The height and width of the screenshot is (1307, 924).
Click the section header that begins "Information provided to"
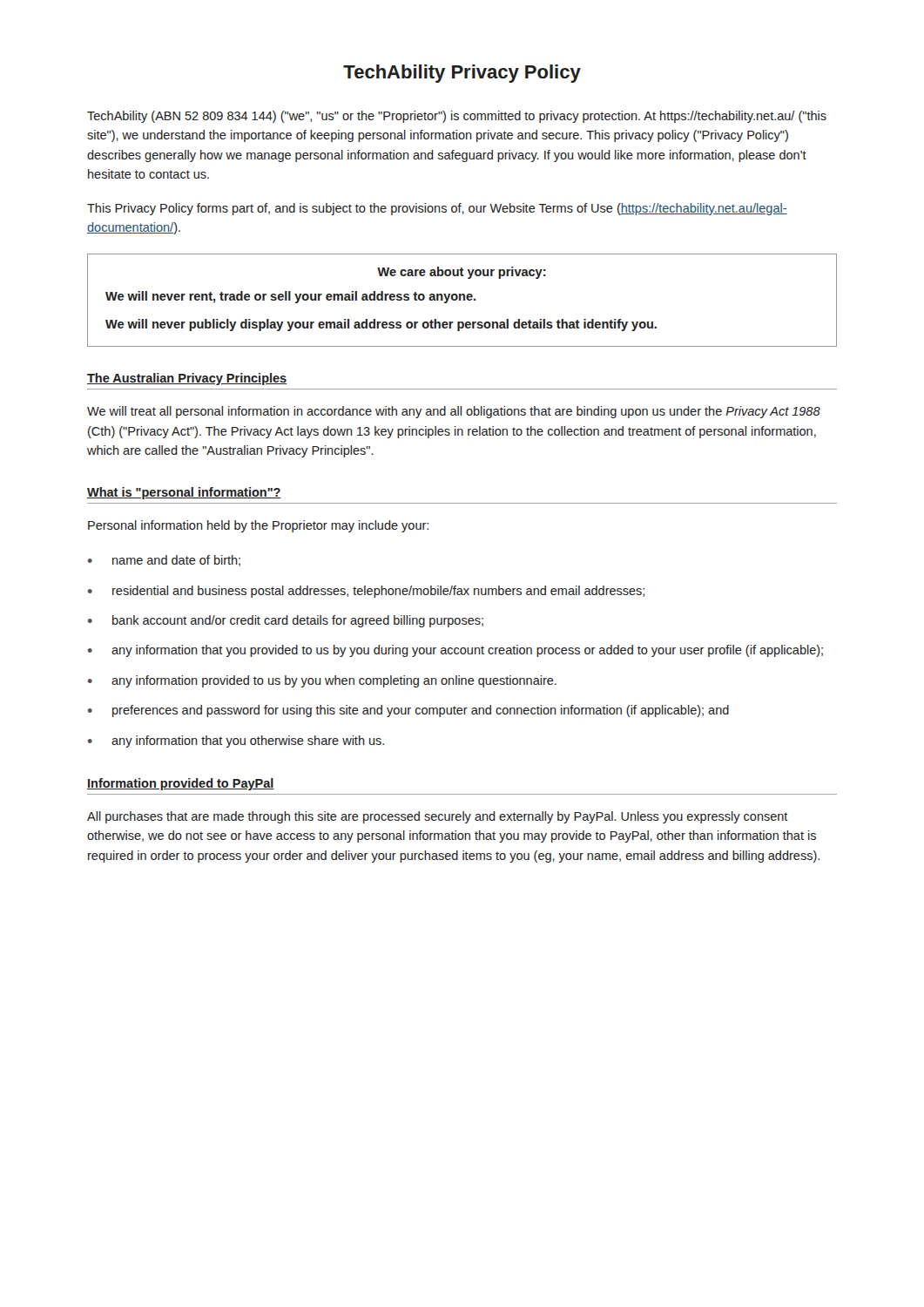(180, 783)
